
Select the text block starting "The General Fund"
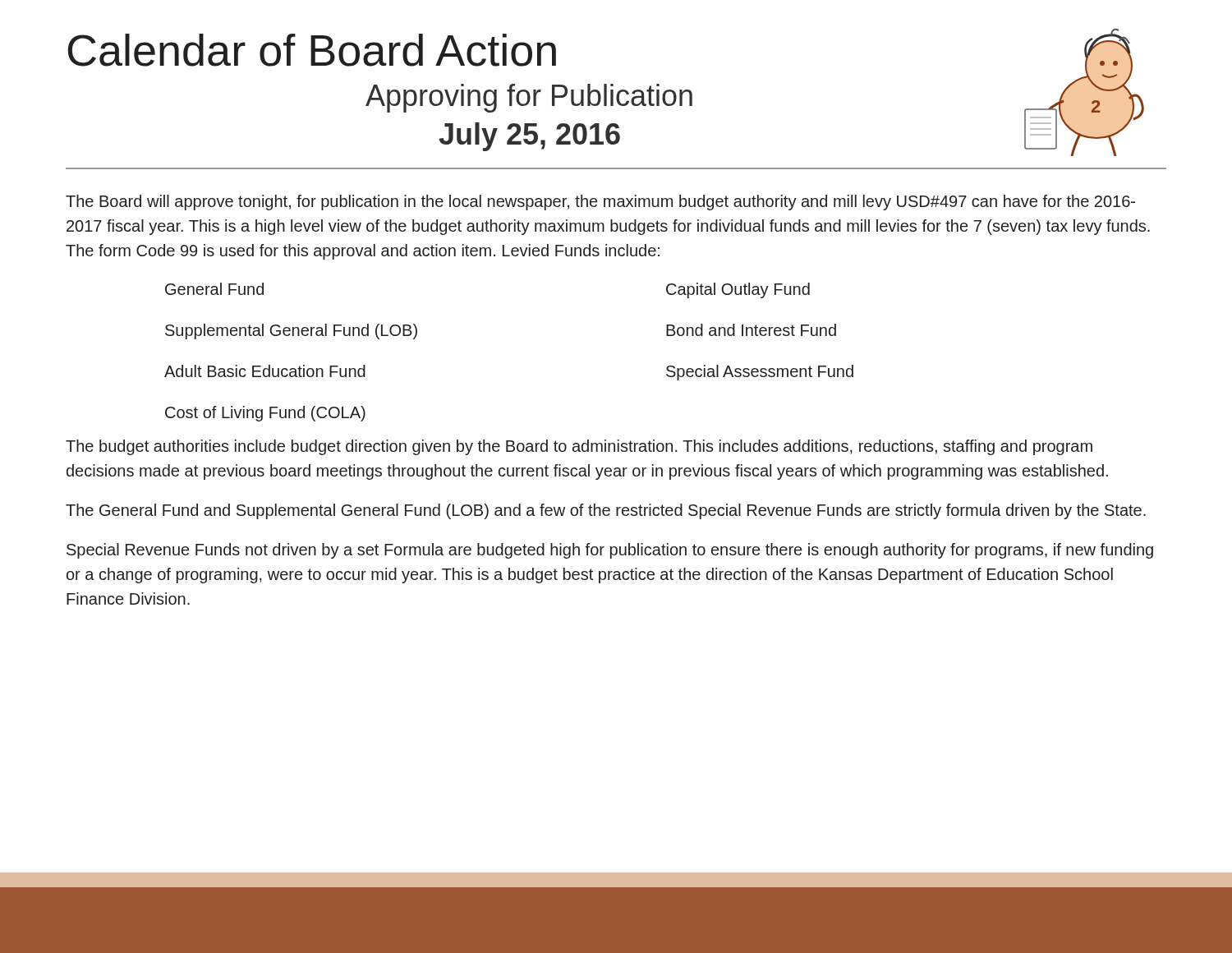coord(606,510)
